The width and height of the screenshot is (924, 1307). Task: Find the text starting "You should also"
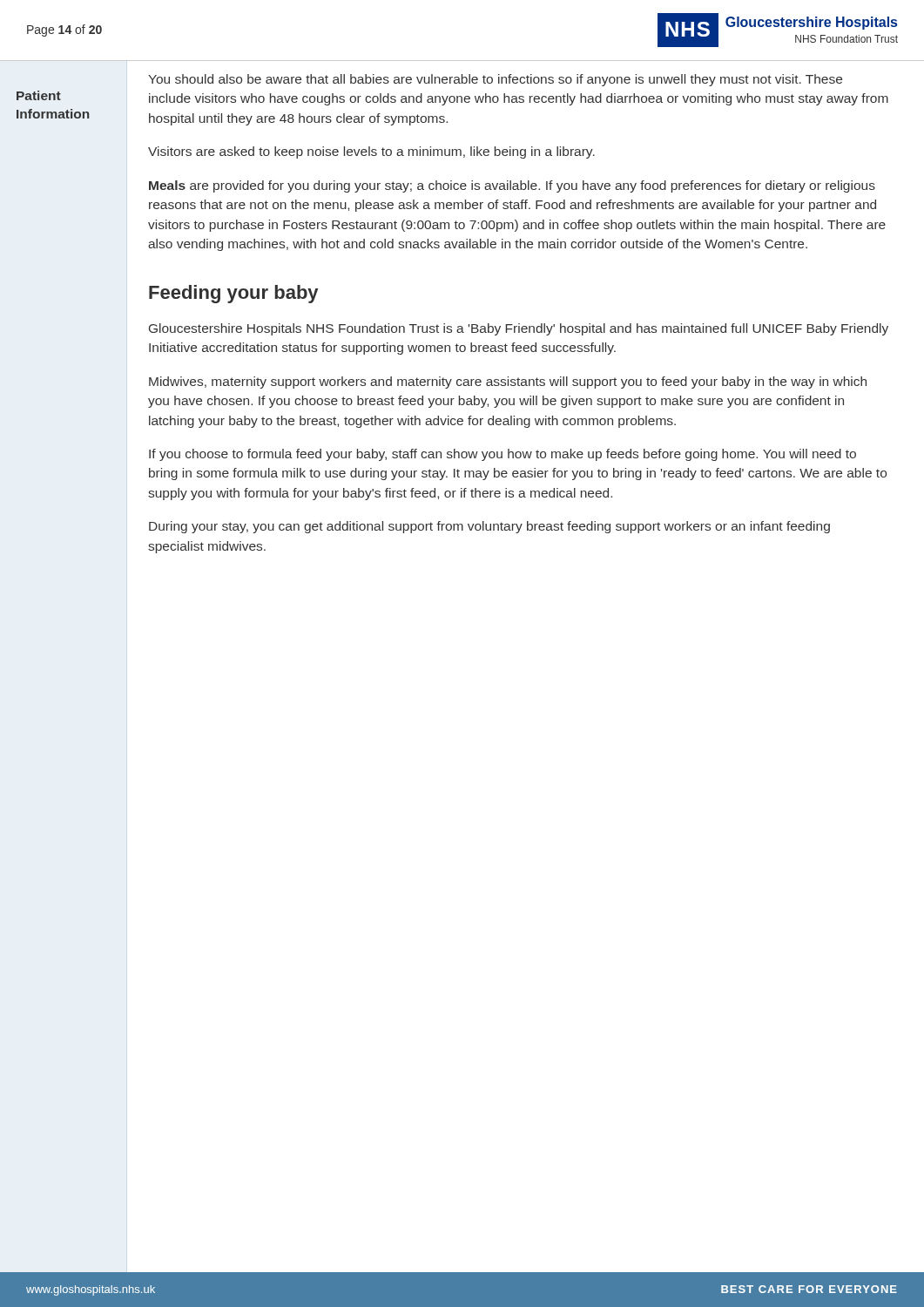[519, 99]
